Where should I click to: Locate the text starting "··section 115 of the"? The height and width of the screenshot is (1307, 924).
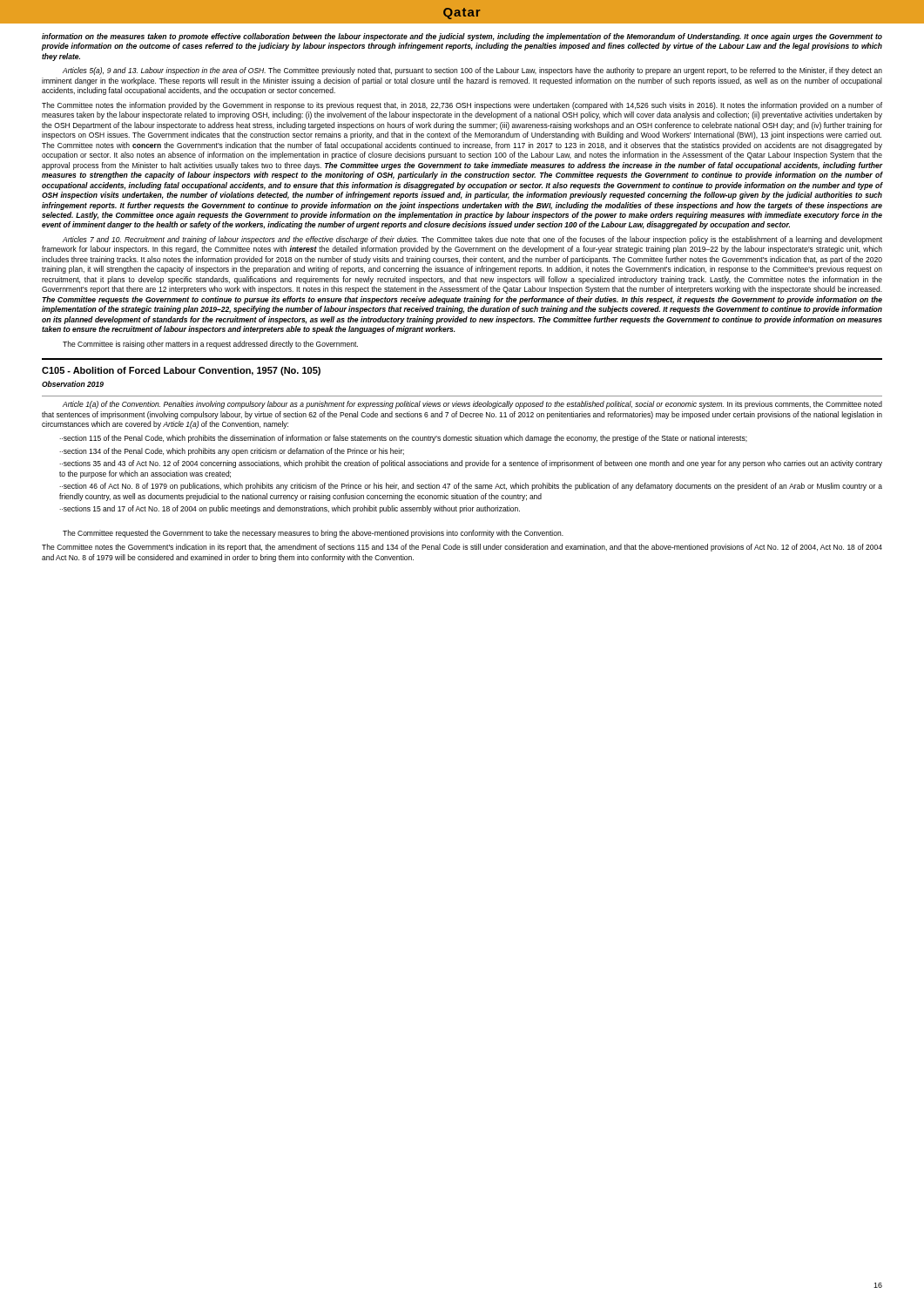(x=403, y=439)
